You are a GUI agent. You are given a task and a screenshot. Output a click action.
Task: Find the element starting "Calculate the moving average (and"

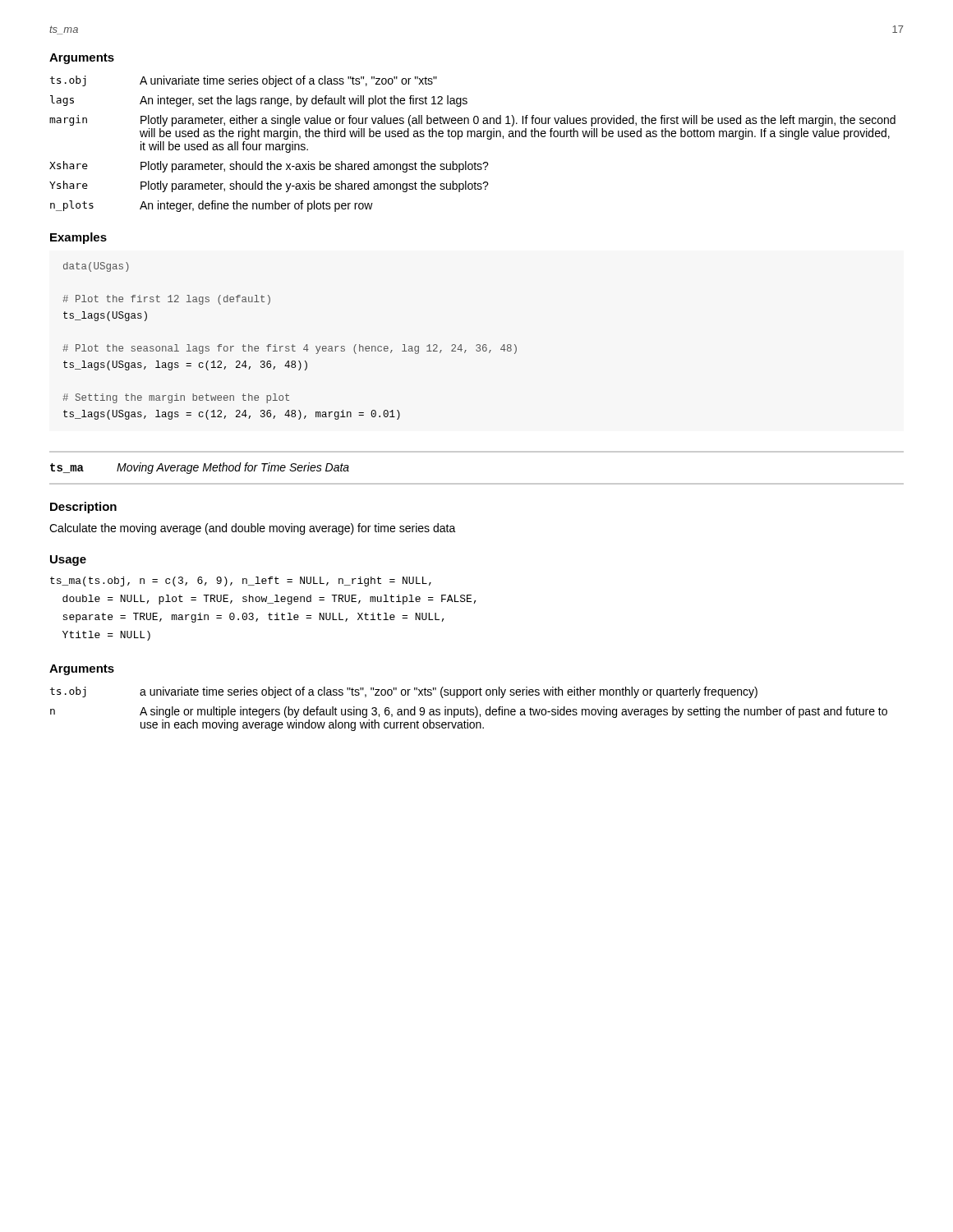point(253,529)
